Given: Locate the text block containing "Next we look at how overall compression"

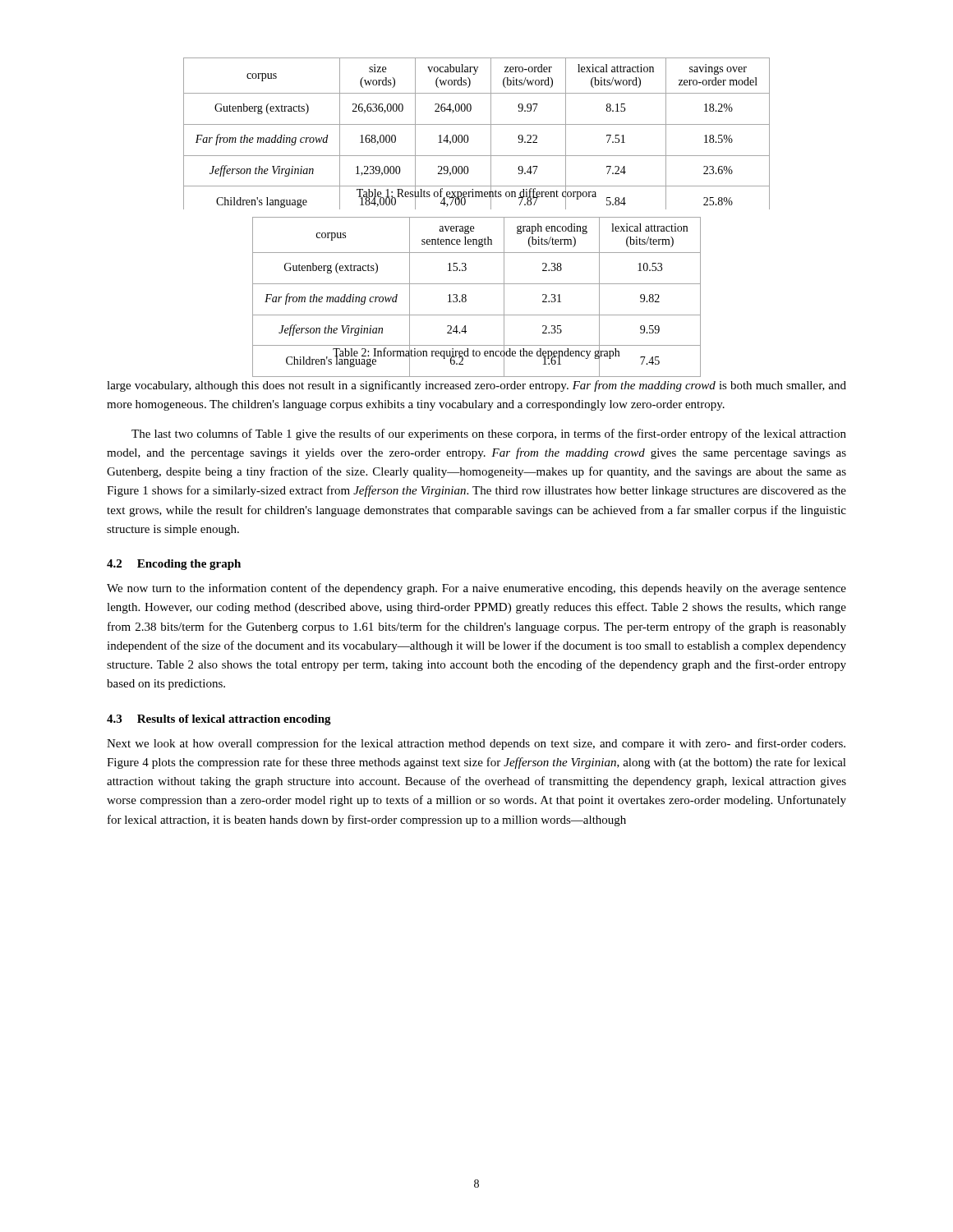Looking at the screenshot, I should (x=476, y=781).
